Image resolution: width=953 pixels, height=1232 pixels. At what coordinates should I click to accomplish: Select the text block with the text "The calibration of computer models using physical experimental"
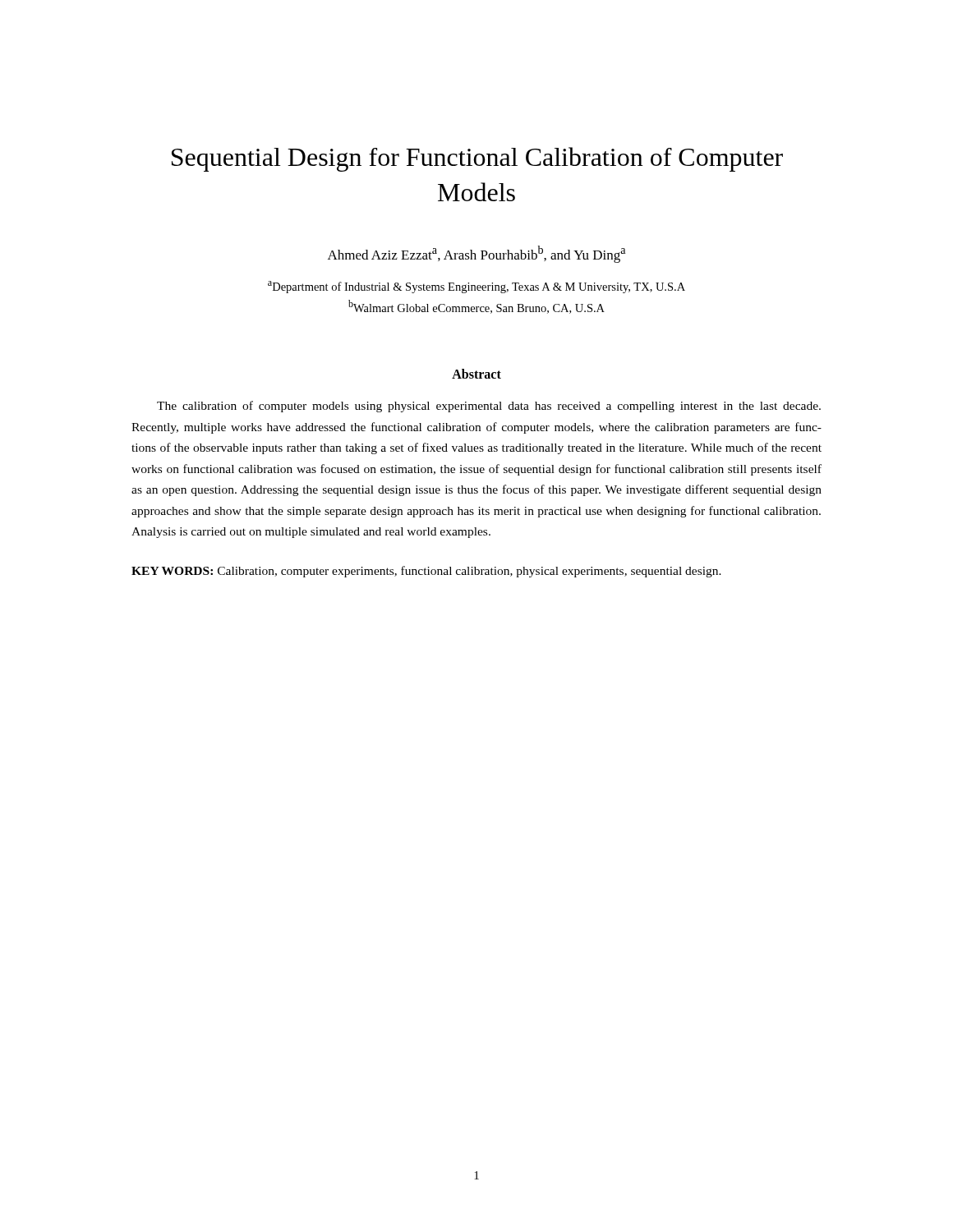click(476, 468)
